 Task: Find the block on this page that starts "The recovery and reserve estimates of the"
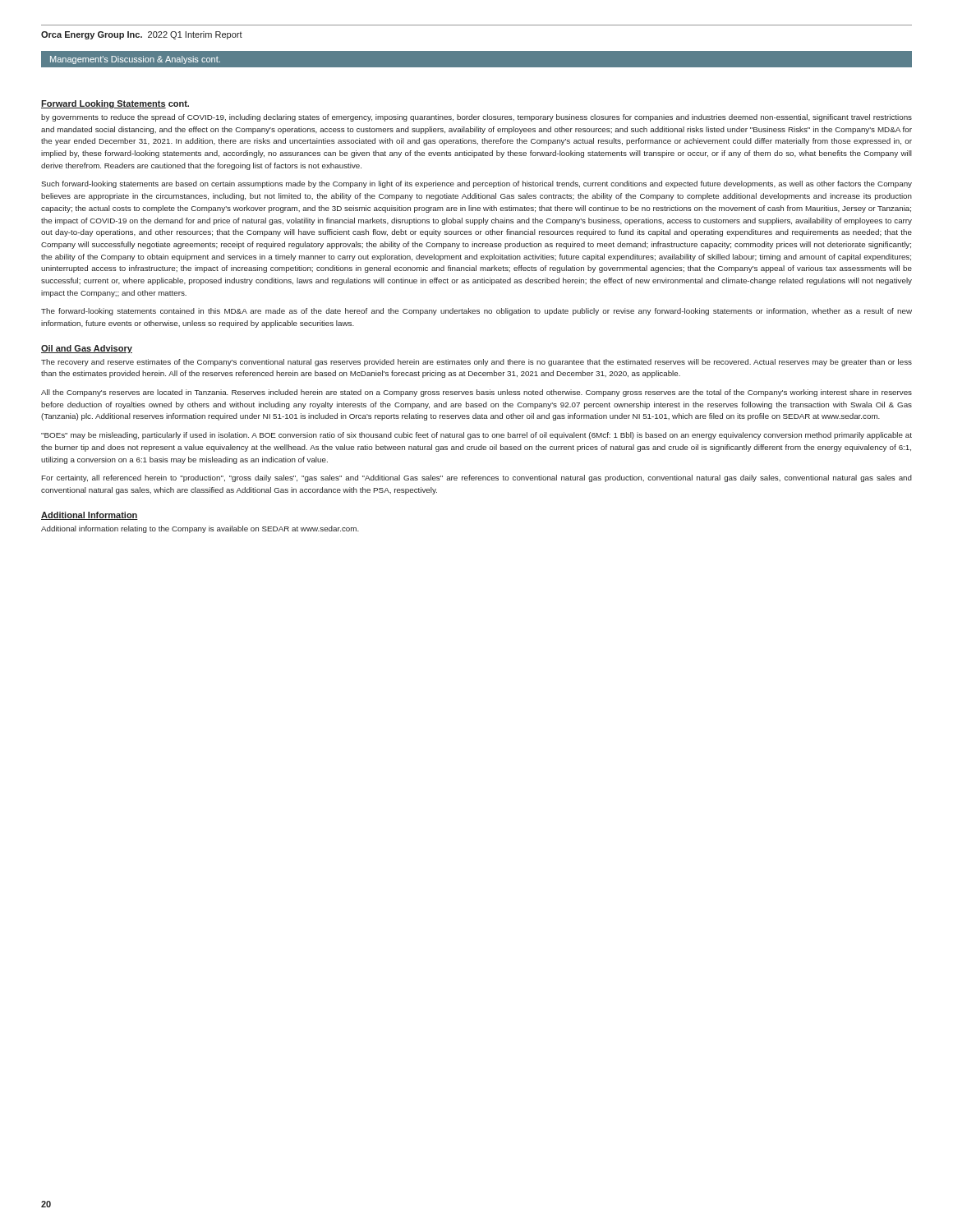coord(476,368)
